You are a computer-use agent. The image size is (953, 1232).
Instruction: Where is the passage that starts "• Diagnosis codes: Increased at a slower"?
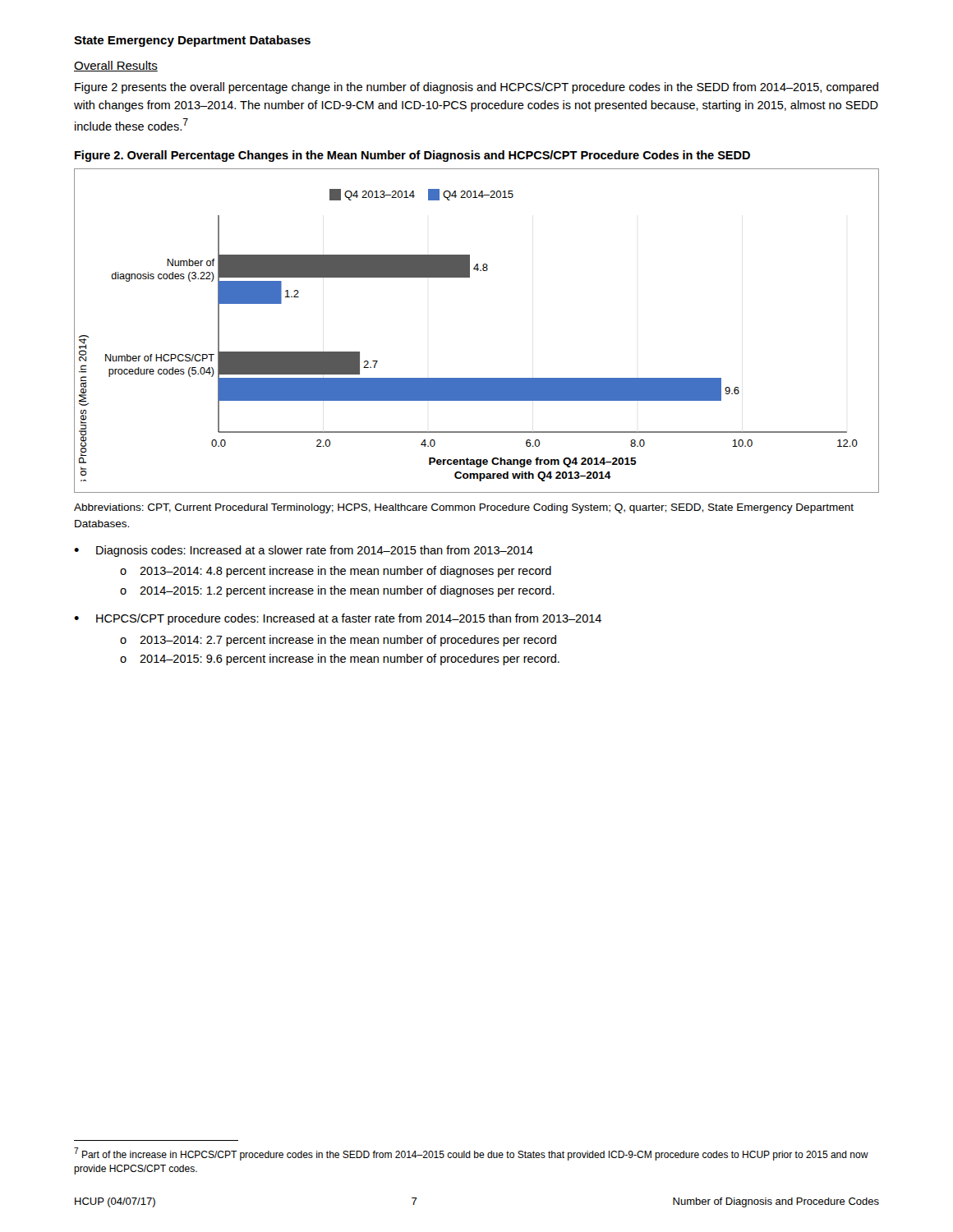[x=314, y=572]
